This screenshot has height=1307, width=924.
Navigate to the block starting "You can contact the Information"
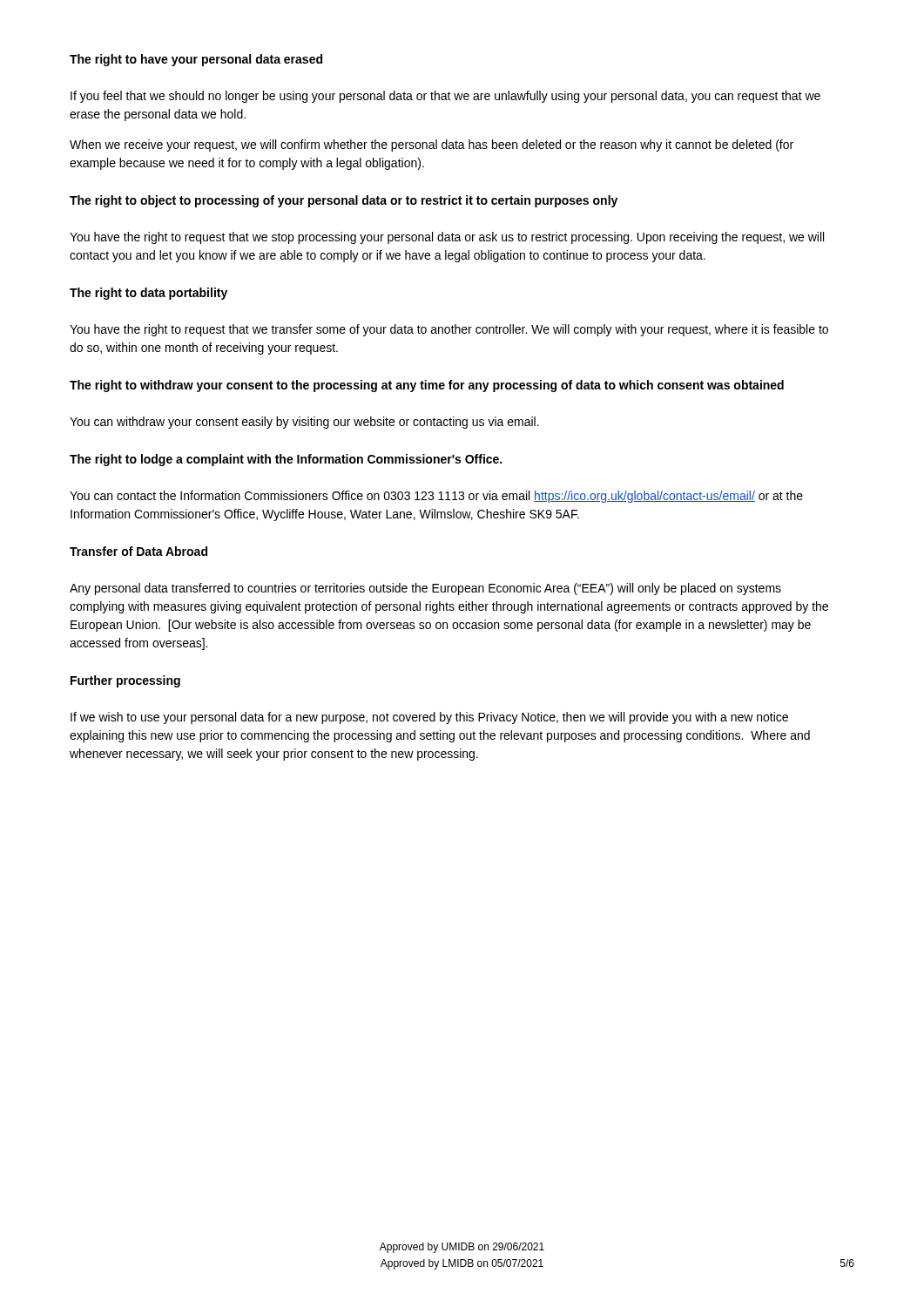(x=436, y=505)
